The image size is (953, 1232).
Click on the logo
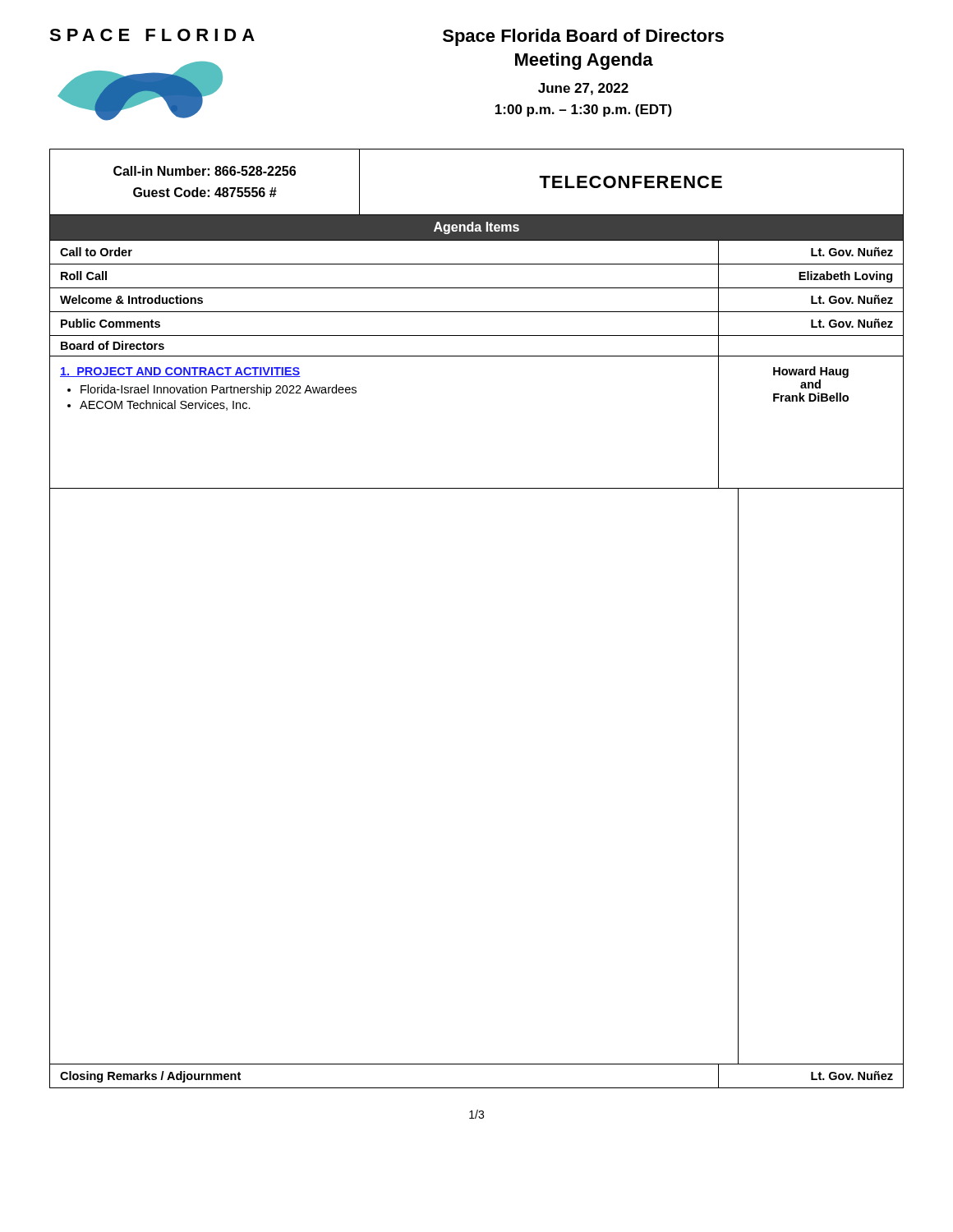[156, 78]
